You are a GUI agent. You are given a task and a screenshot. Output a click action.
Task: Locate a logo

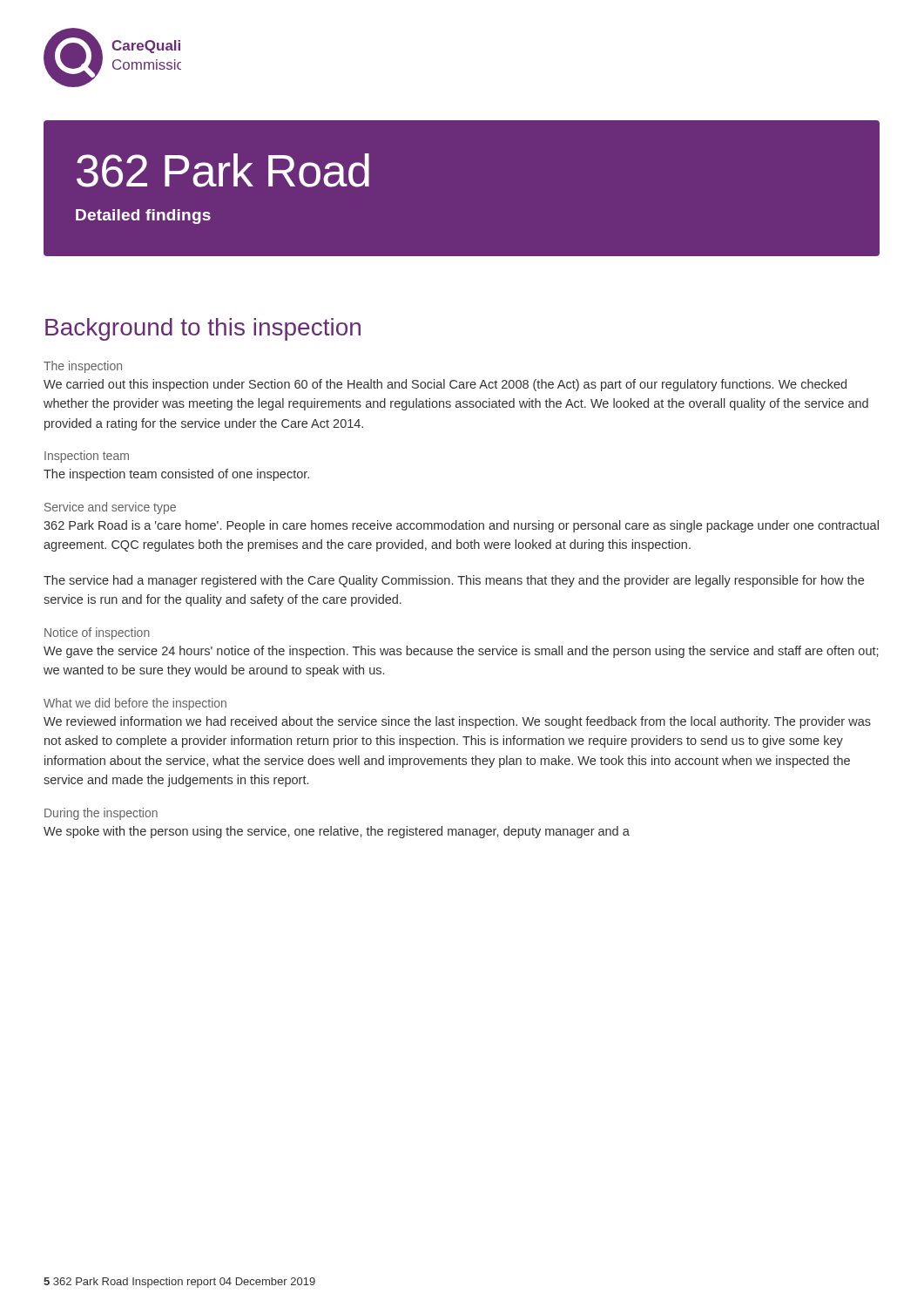112,59
